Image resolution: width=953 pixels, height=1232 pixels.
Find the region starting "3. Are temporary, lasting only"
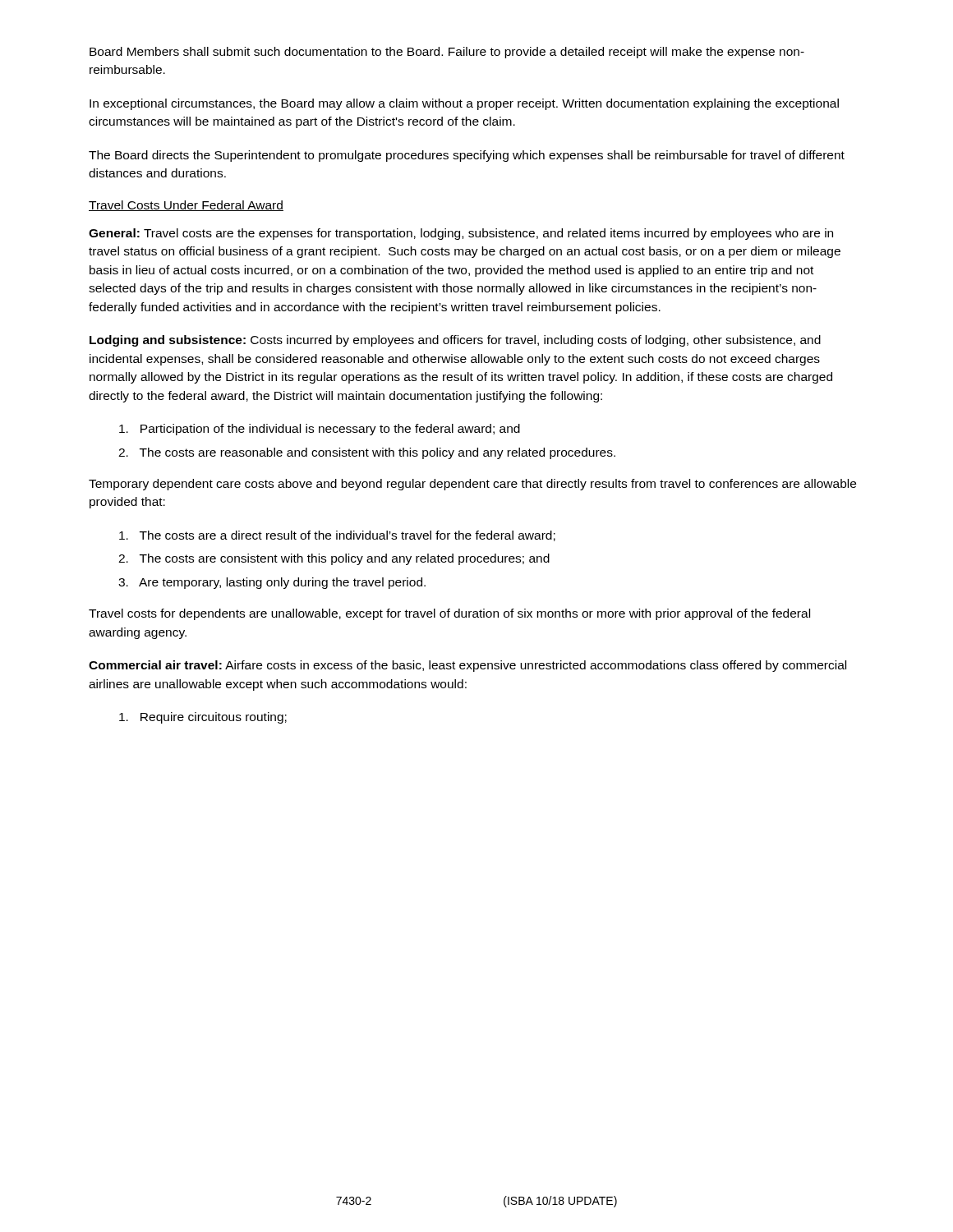pyautogui.click(x=272, y=582)
